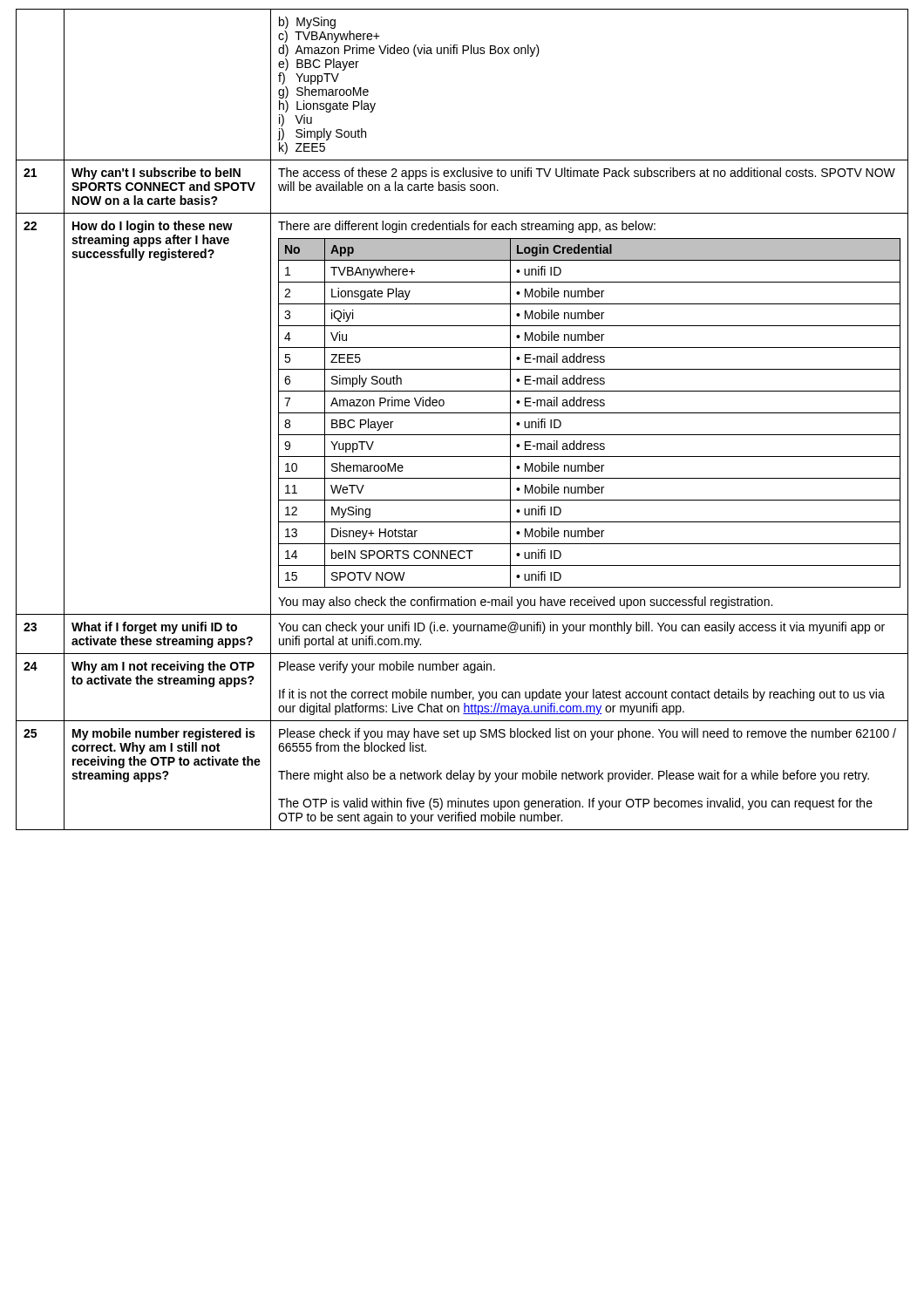Image resolution: width=924 pixels, height=1308 pixels.
Task: Locate the text block that reads "The access of these"
Action: pyautogui.click(x=587, y=180)
